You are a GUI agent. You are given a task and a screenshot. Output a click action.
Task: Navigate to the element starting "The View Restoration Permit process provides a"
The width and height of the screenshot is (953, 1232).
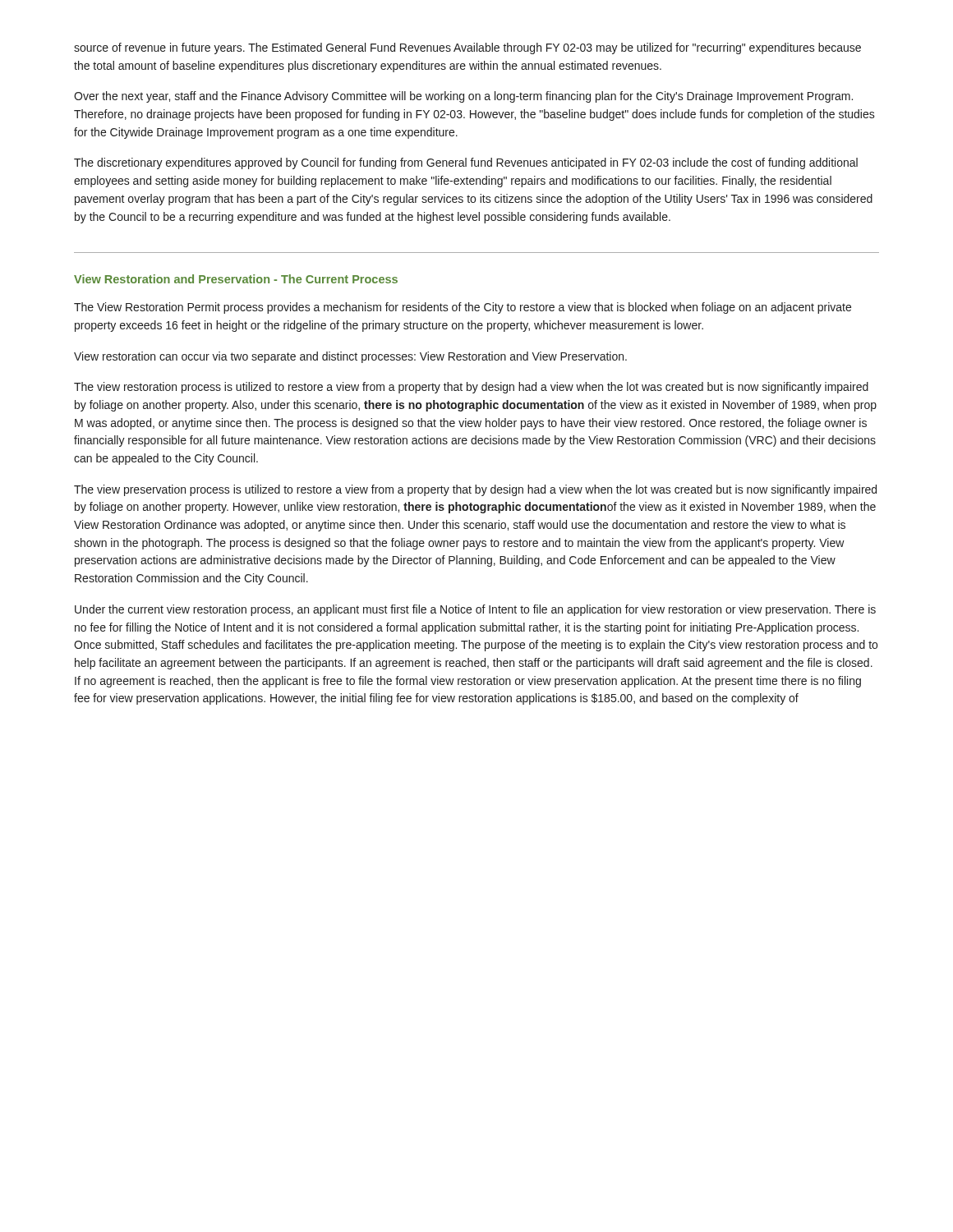tap(463, 316)
